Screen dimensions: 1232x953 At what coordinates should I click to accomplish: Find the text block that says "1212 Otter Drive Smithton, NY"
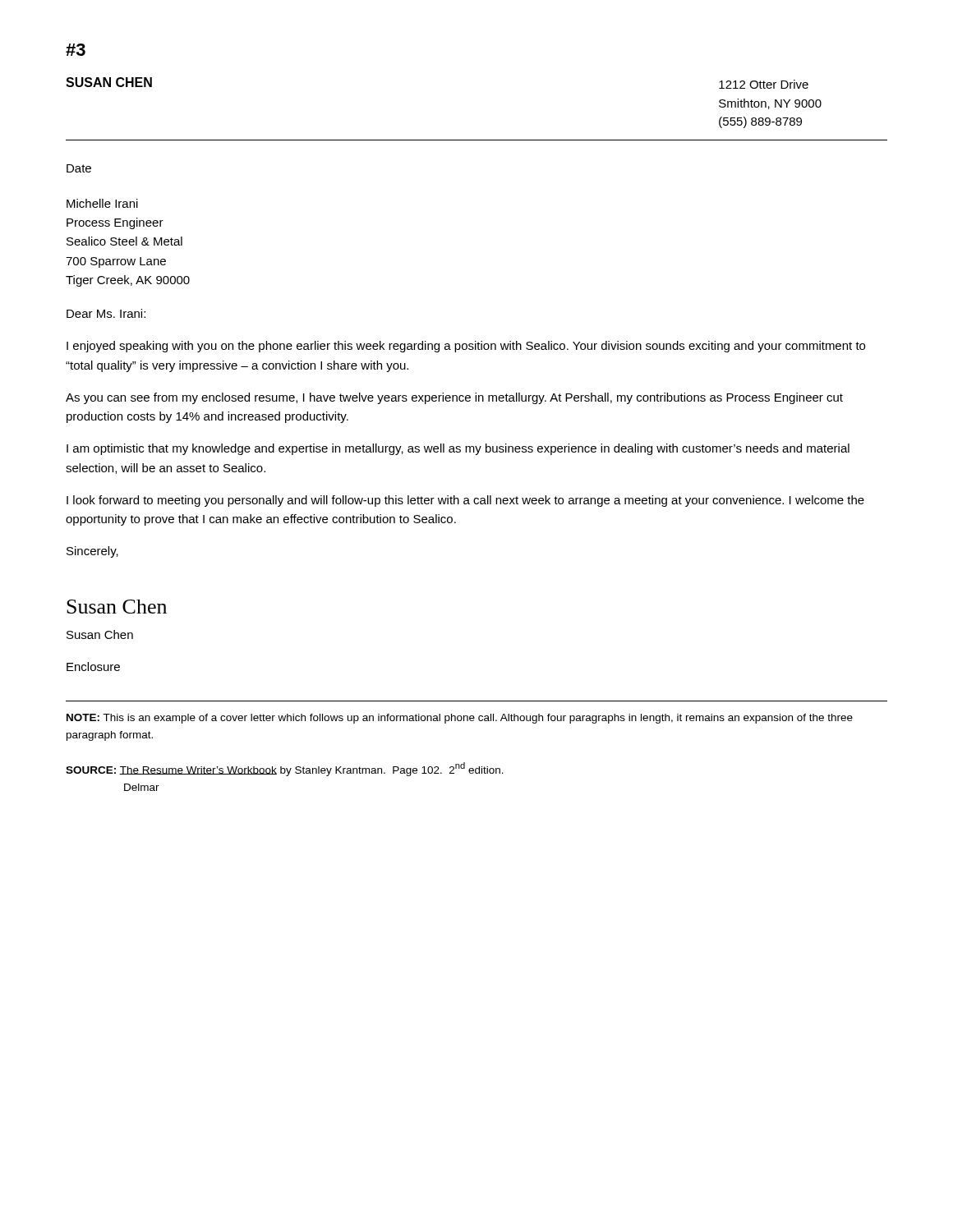click(x=770, y=103)
